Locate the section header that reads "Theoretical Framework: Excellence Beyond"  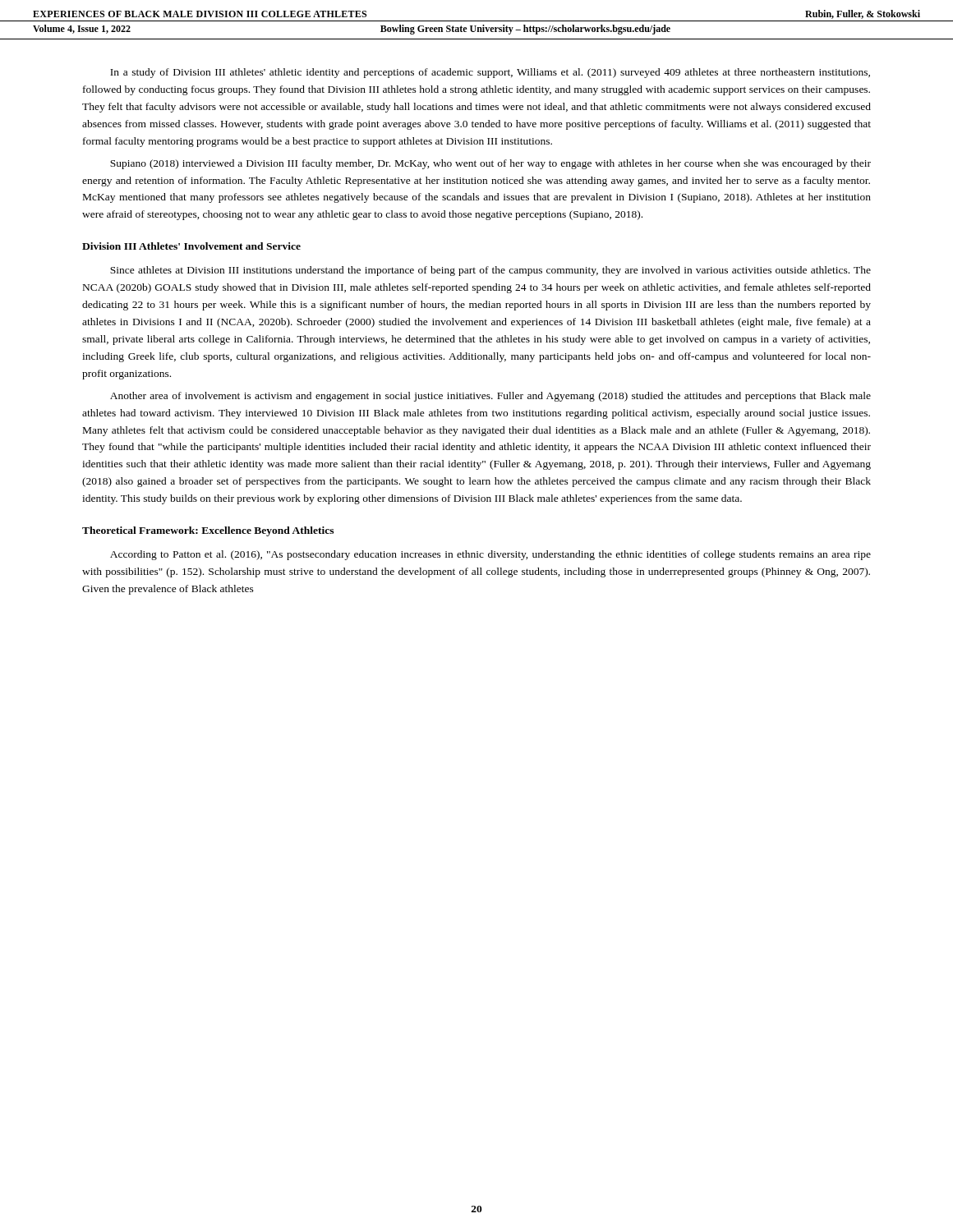point(208,530)
